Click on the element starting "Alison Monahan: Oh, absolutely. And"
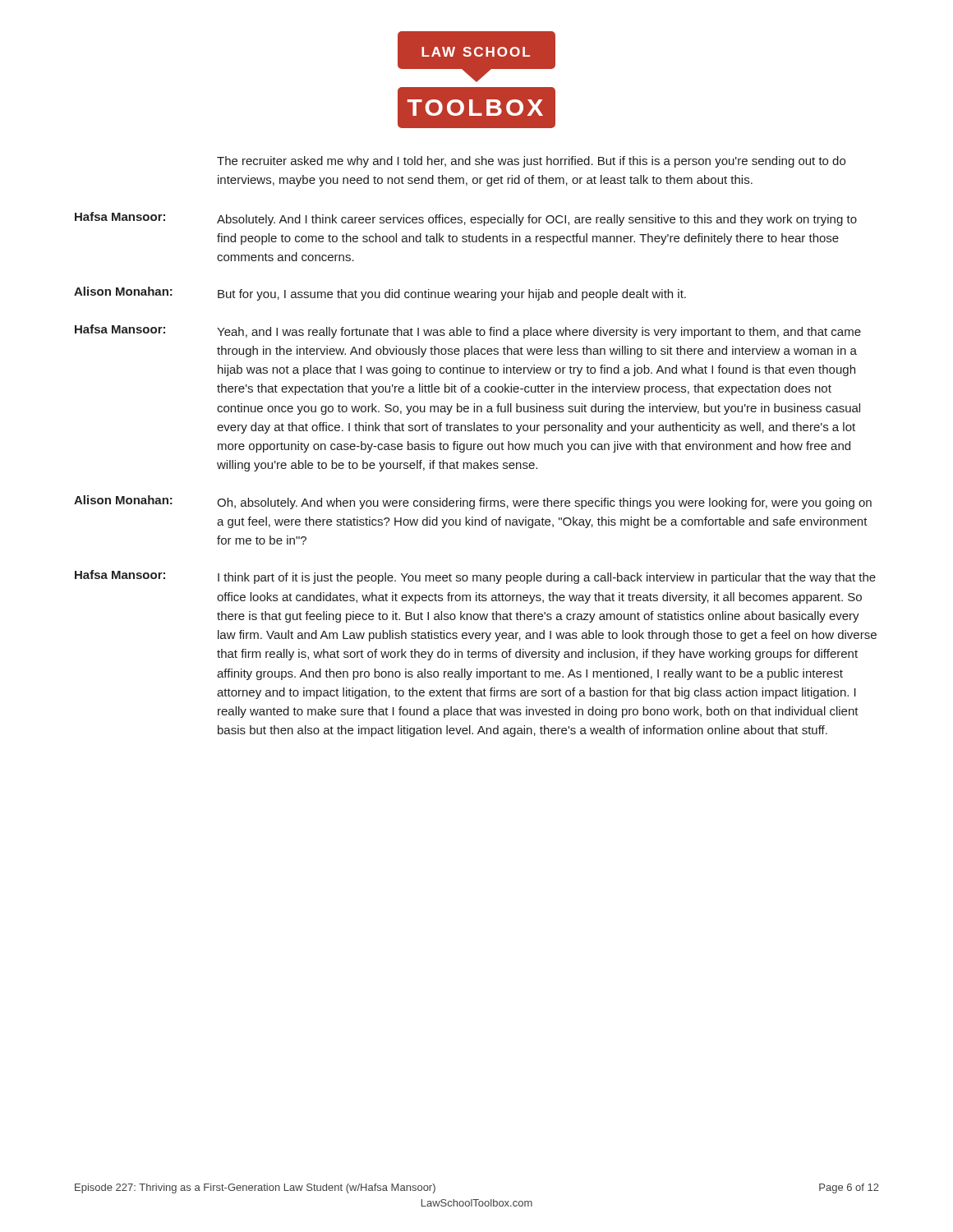The image size is (953, 1232). click(476, 521)
